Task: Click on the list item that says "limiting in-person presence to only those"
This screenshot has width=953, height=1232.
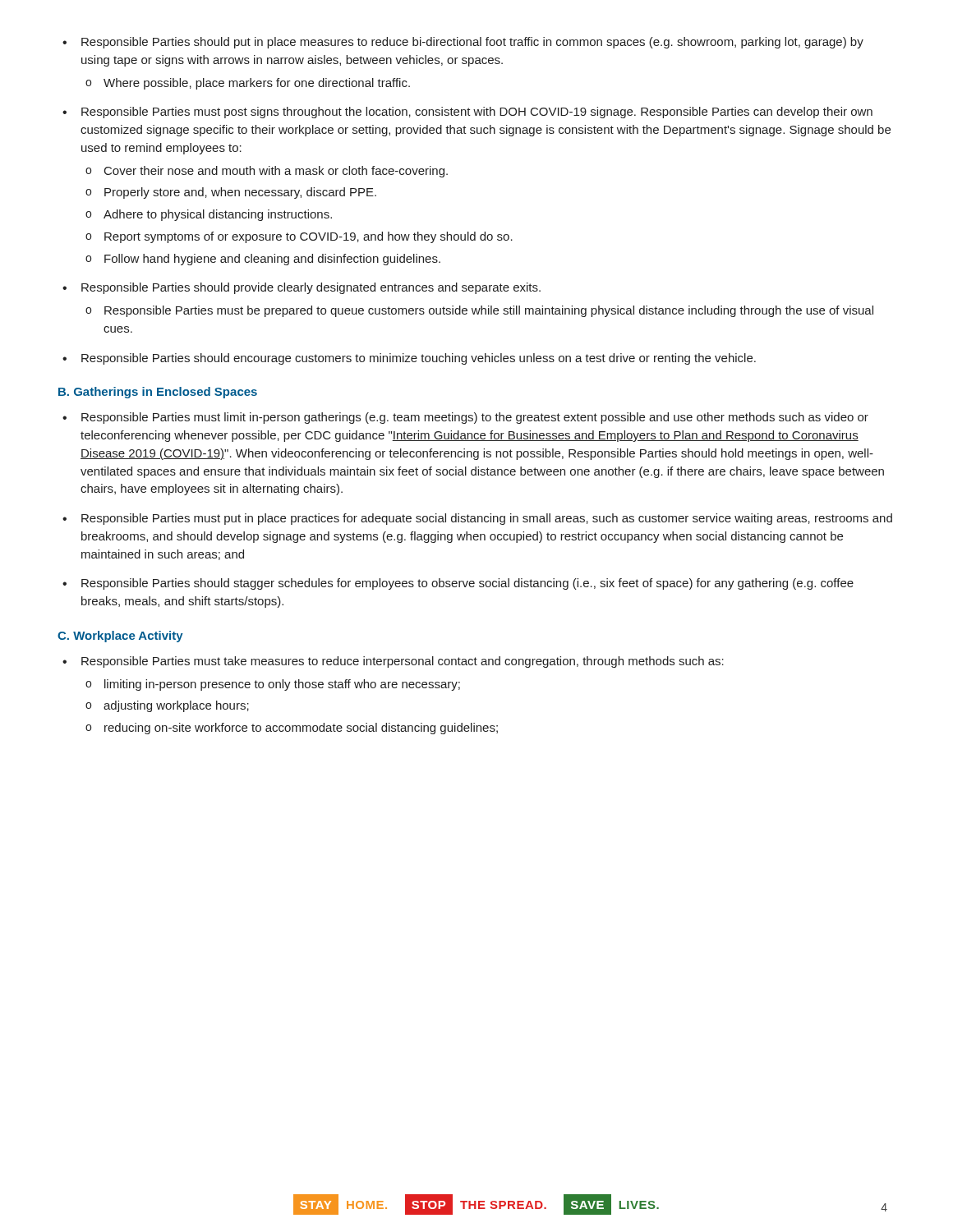Action: point(282,683)
